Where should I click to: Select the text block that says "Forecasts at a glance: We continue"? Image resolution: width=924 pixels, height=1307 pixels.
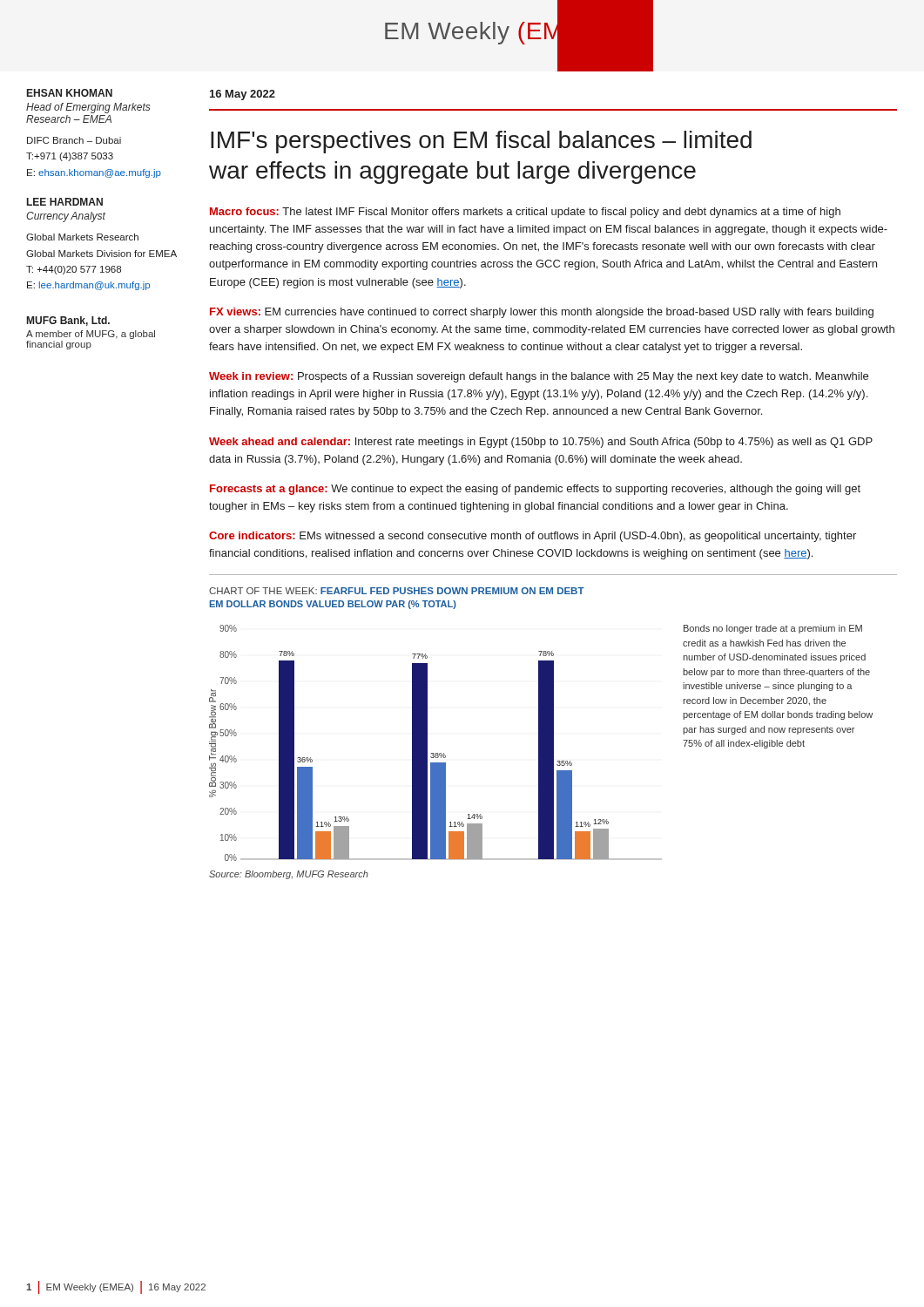[535, 497]
